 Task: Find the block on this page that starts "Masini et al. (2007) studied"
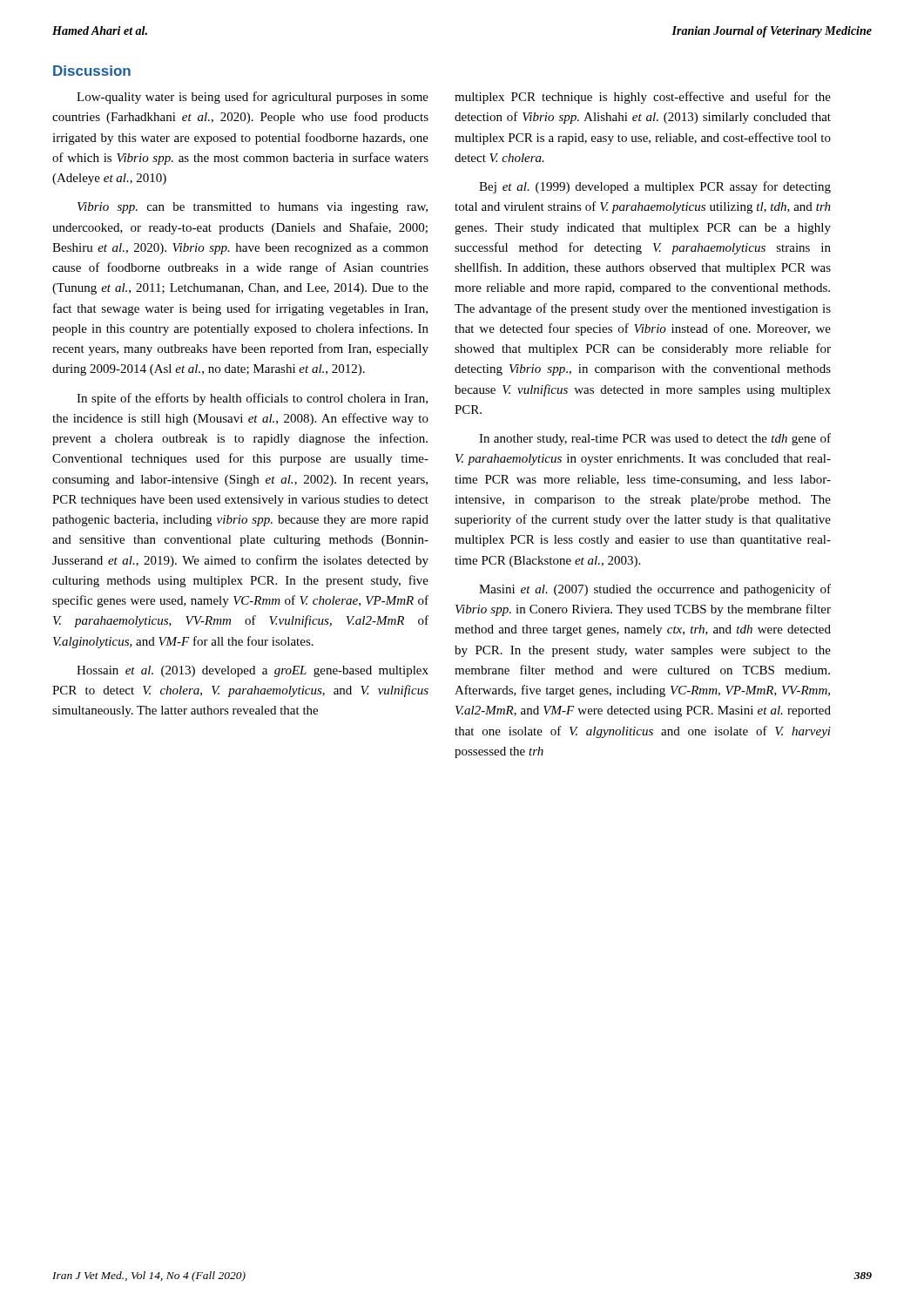[x=643, y=670]
